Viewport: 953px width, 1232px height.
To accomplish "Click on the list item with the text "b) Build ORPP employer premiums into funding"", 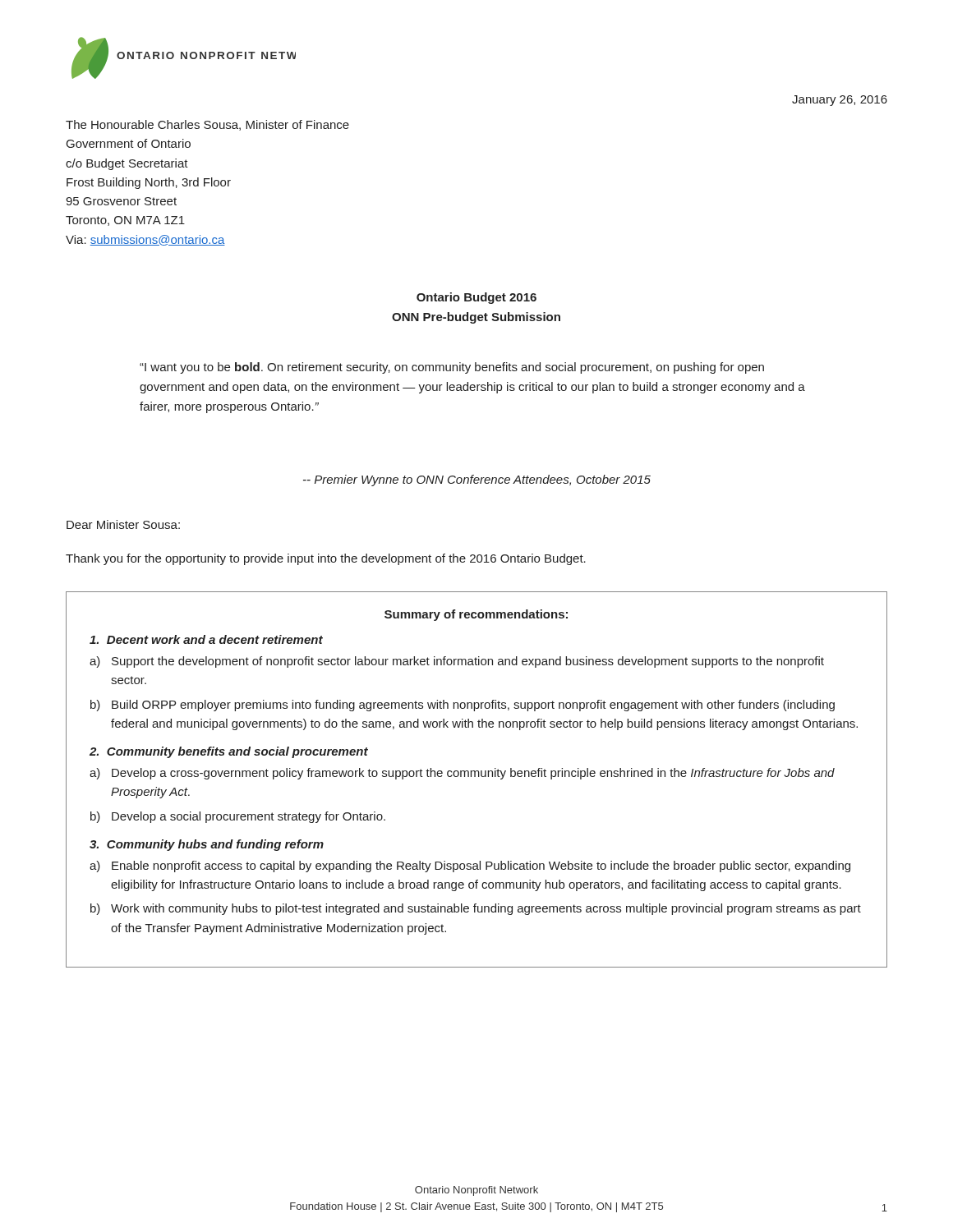I will click(x=476, y=714).
